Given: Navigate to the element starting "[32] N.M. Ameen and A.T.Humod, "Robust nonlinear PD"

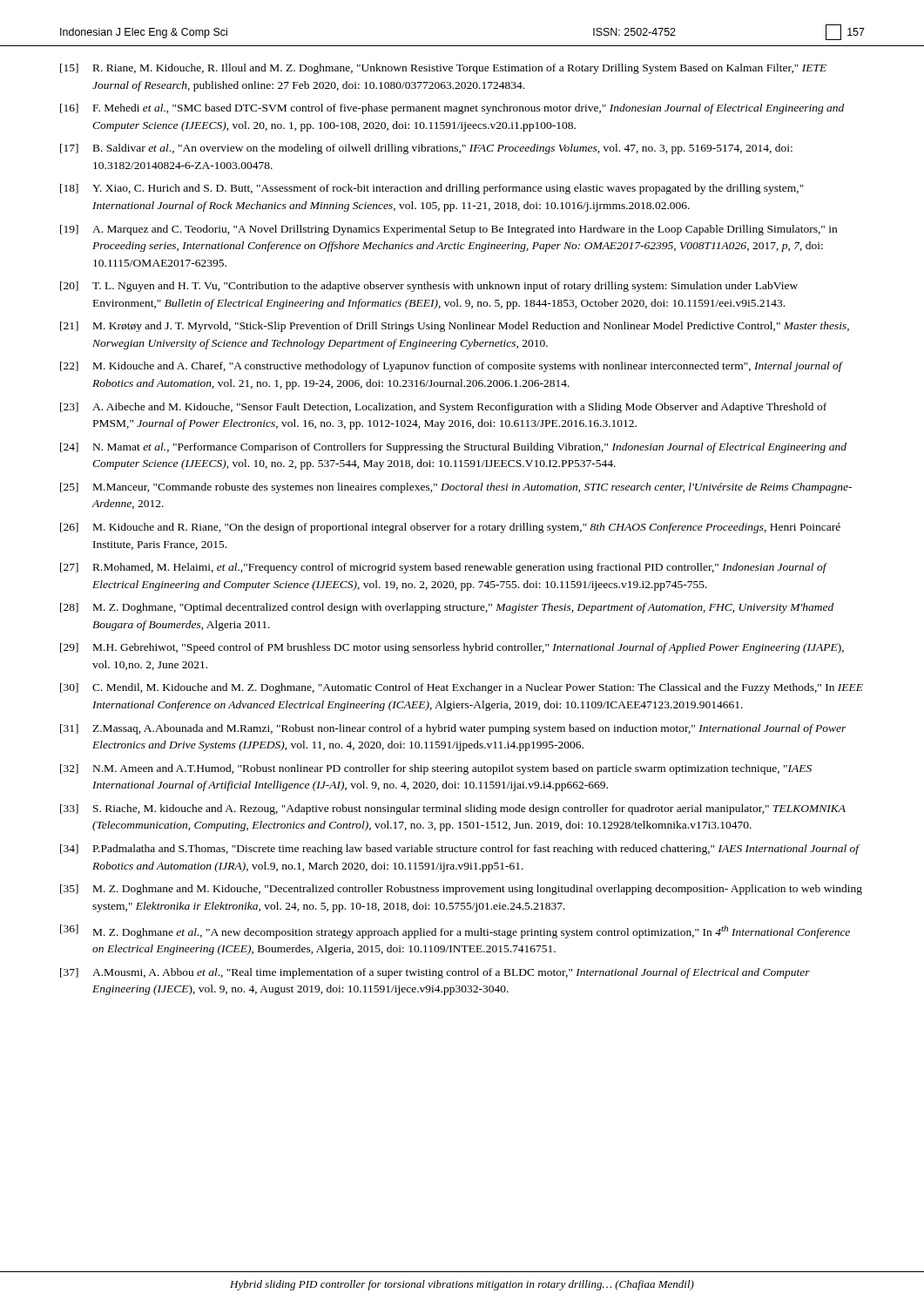Looking at the screenshot, I should click(462, 777).
